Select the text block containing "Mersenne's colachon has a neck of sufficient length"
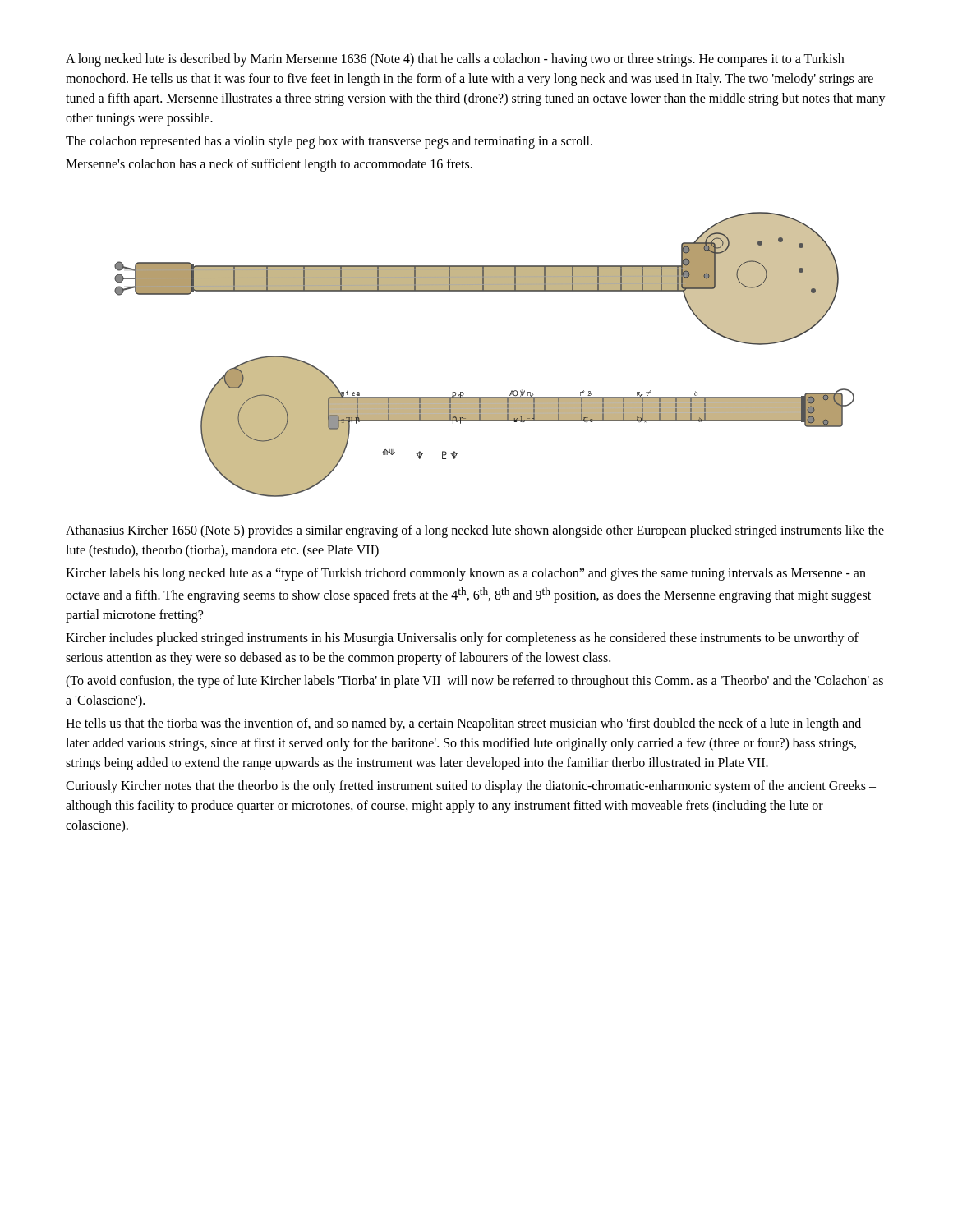Viewport: 953px width, 1232px height. tap(269, 164)
